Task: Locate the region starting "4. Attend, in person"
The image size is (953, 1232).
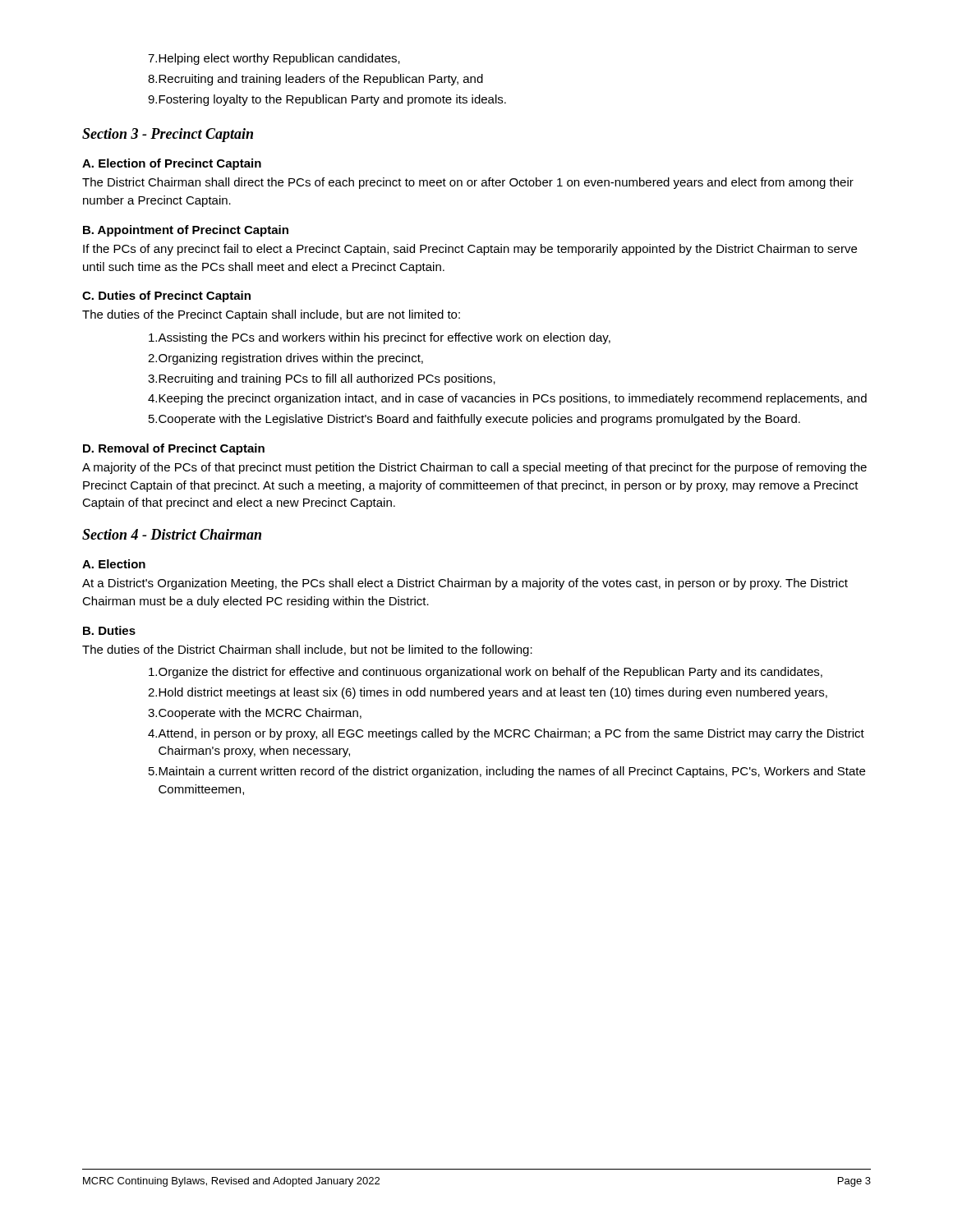Action: coord(476,742)
